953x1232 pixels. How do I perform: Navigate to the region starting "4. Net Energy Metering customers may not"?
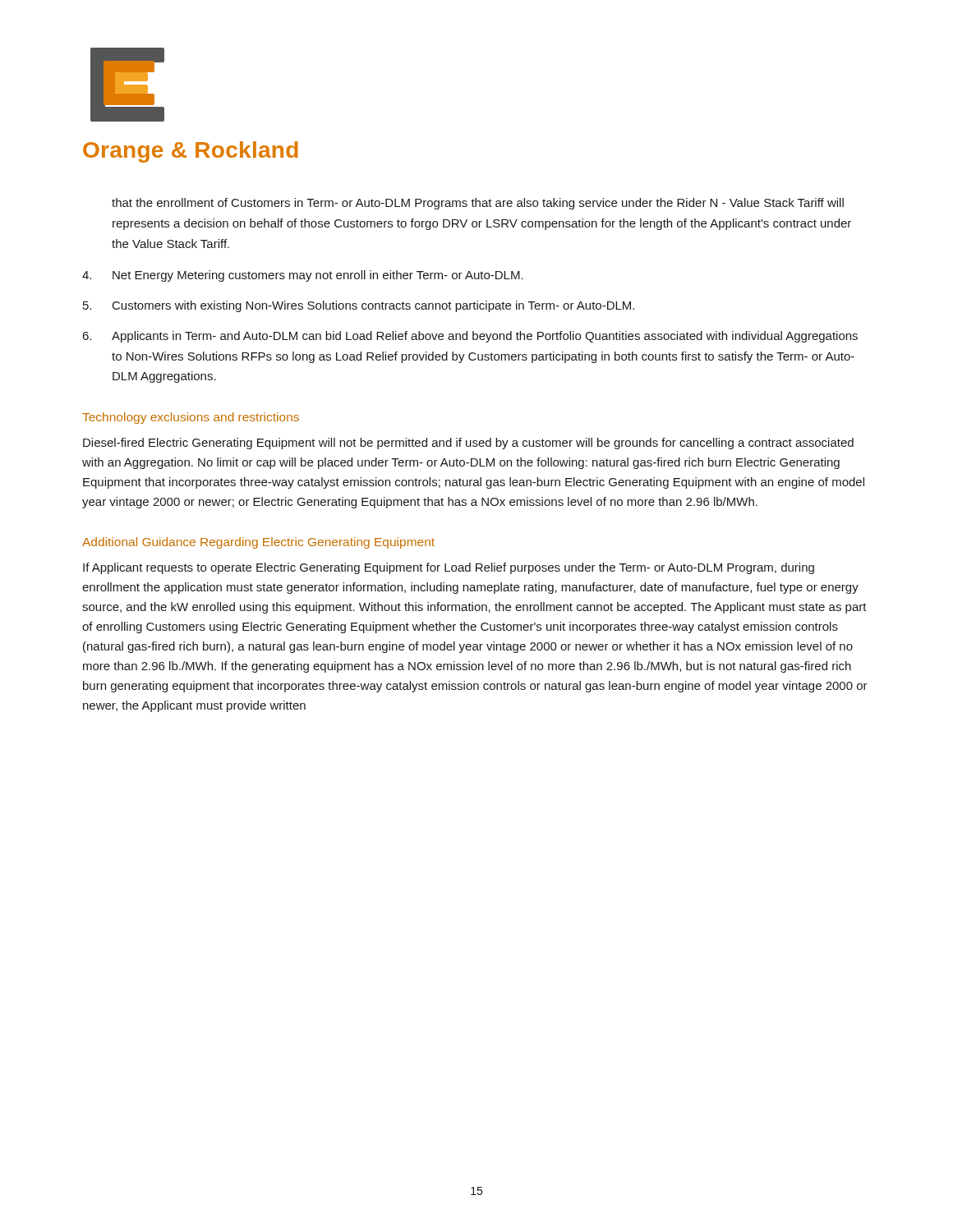point(476,276)
